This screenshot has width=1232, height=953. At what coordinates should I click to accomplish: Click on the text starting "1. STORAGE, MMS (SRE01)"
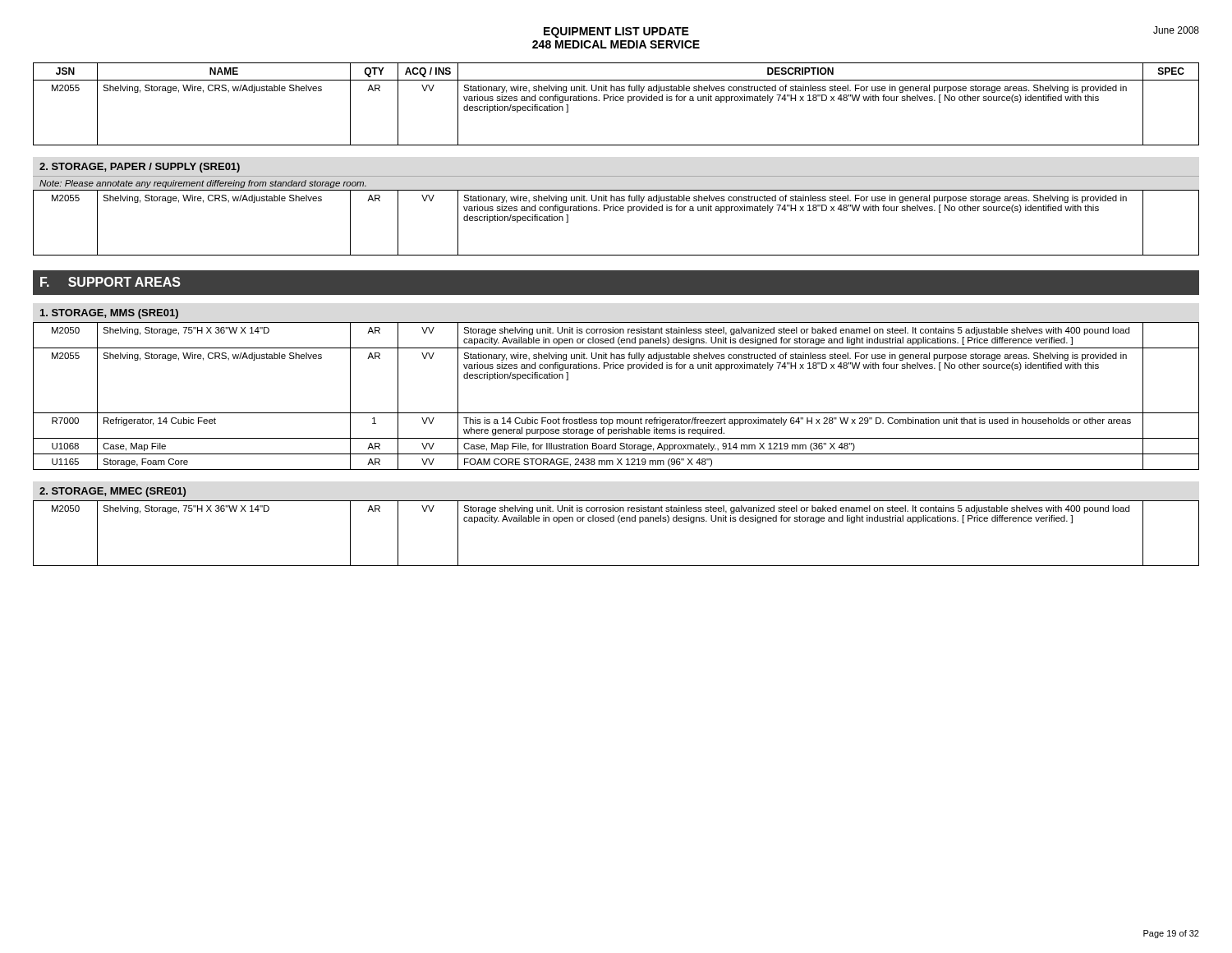tap(109, 313)
